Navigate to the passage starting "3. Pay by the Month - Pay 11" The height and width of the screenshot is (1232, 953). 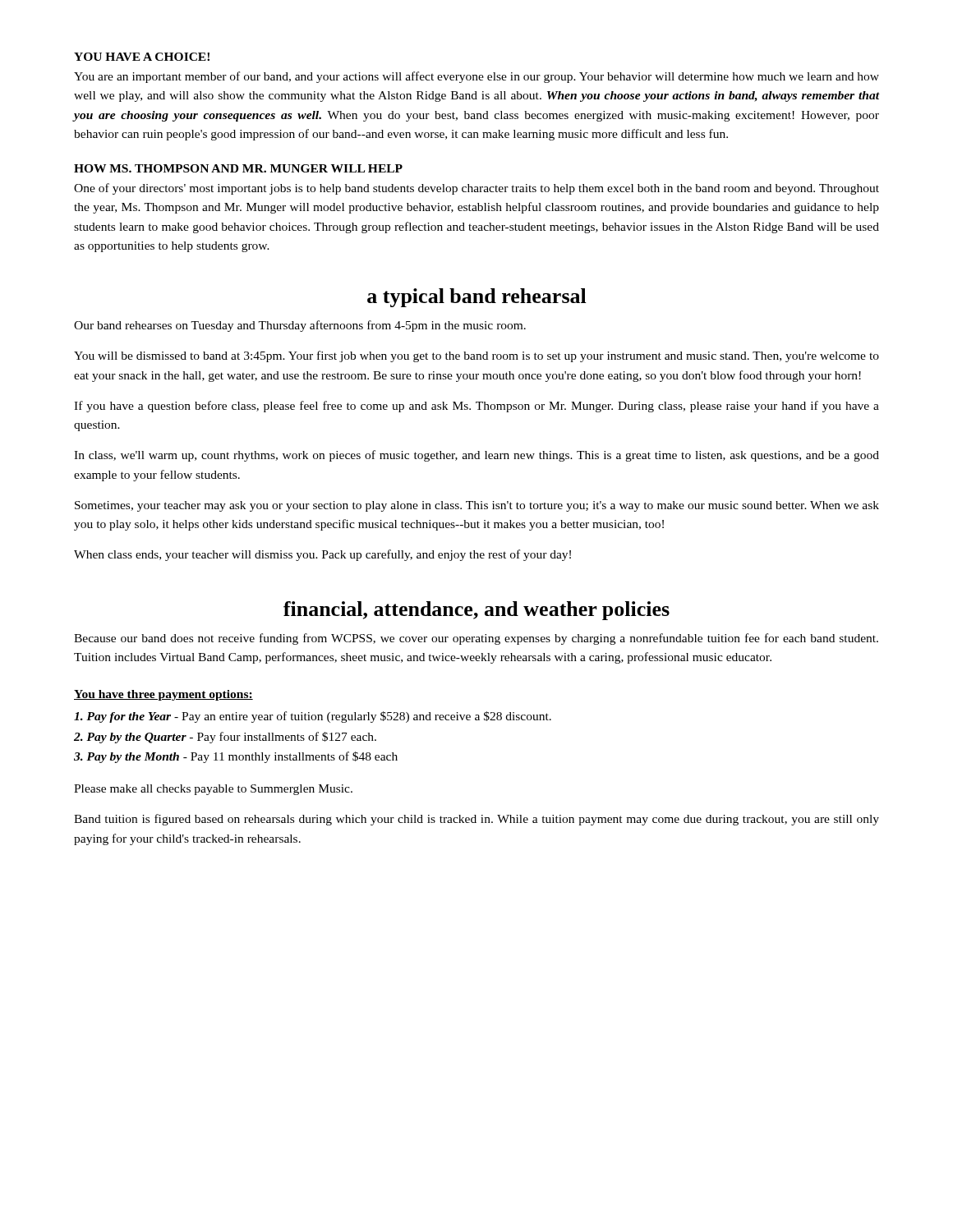[x=236, y=756]
